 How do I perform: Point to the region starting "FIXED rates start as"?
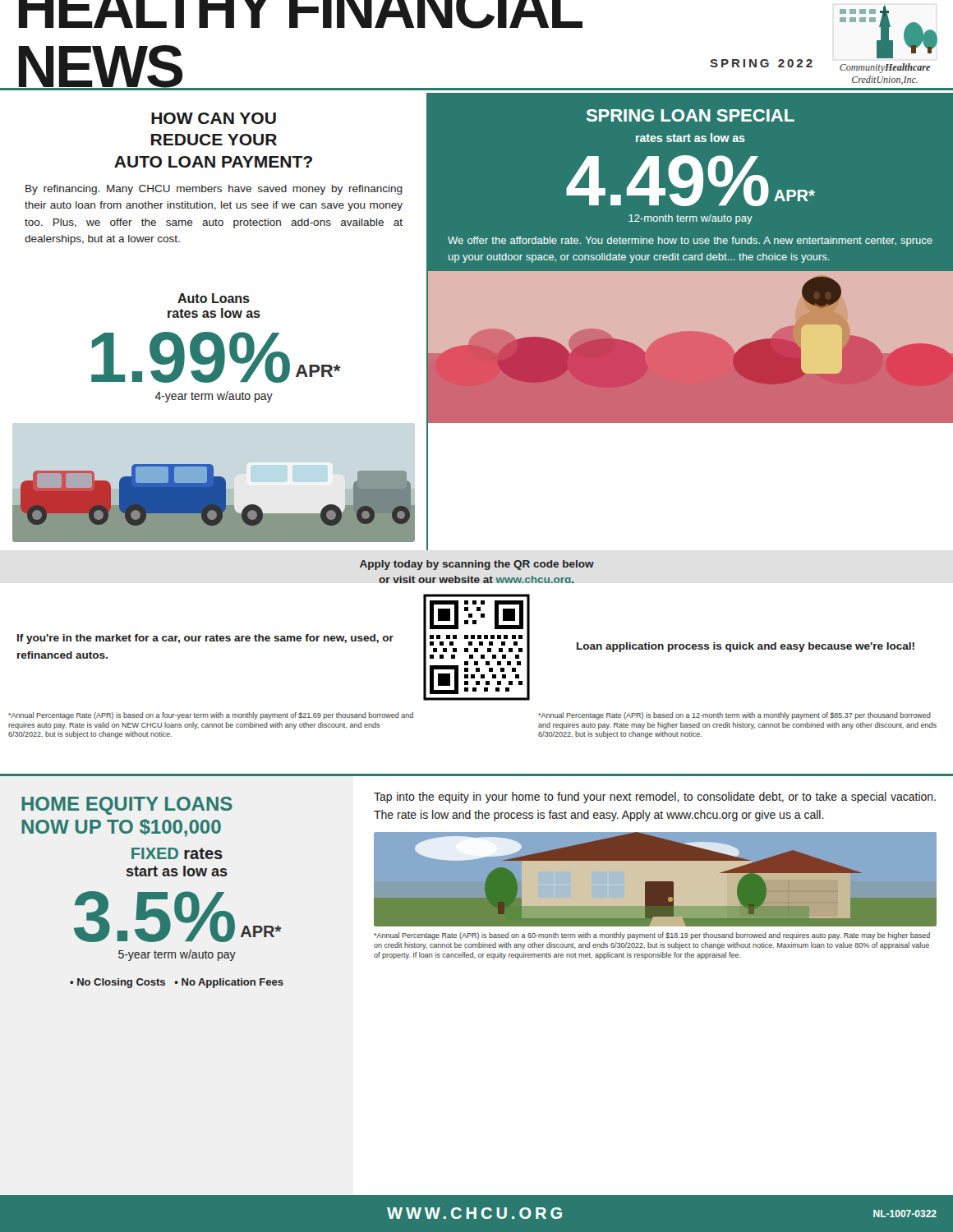pos(177,903)
